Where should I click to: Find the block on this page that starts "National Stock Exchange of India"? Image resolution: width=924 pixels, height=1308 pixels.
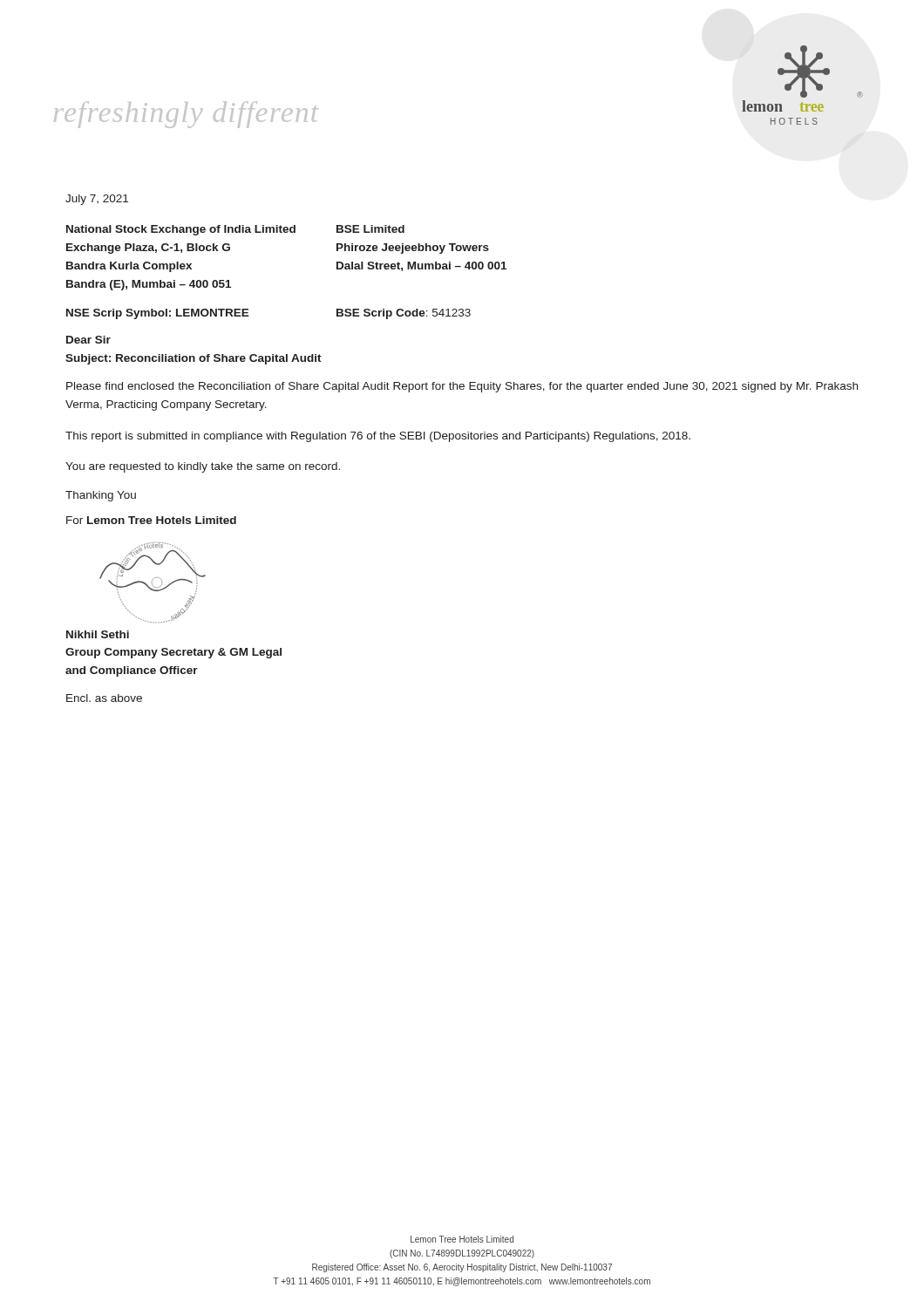click(336, 257)
